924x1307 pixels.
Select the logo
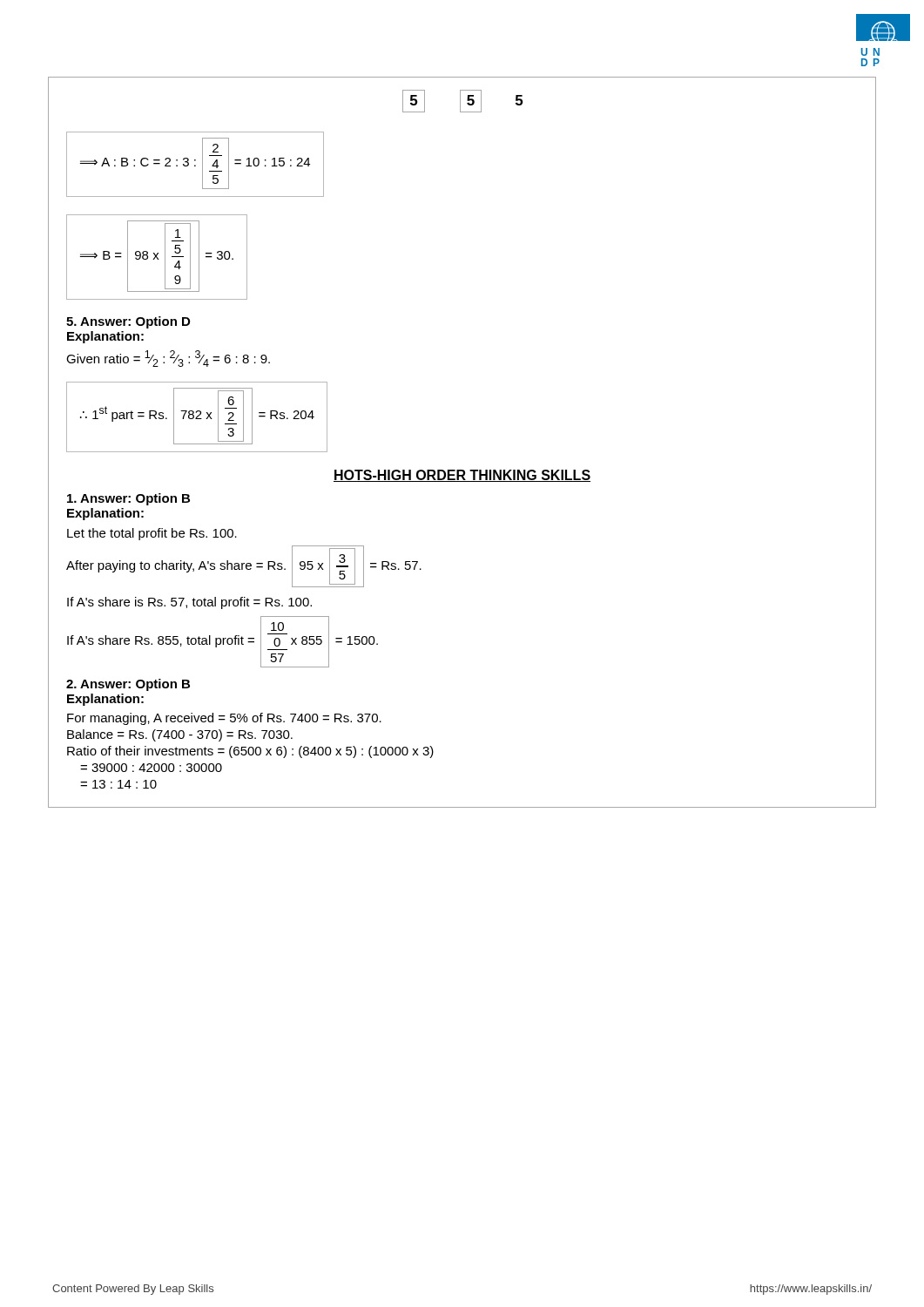pos(883,41)
